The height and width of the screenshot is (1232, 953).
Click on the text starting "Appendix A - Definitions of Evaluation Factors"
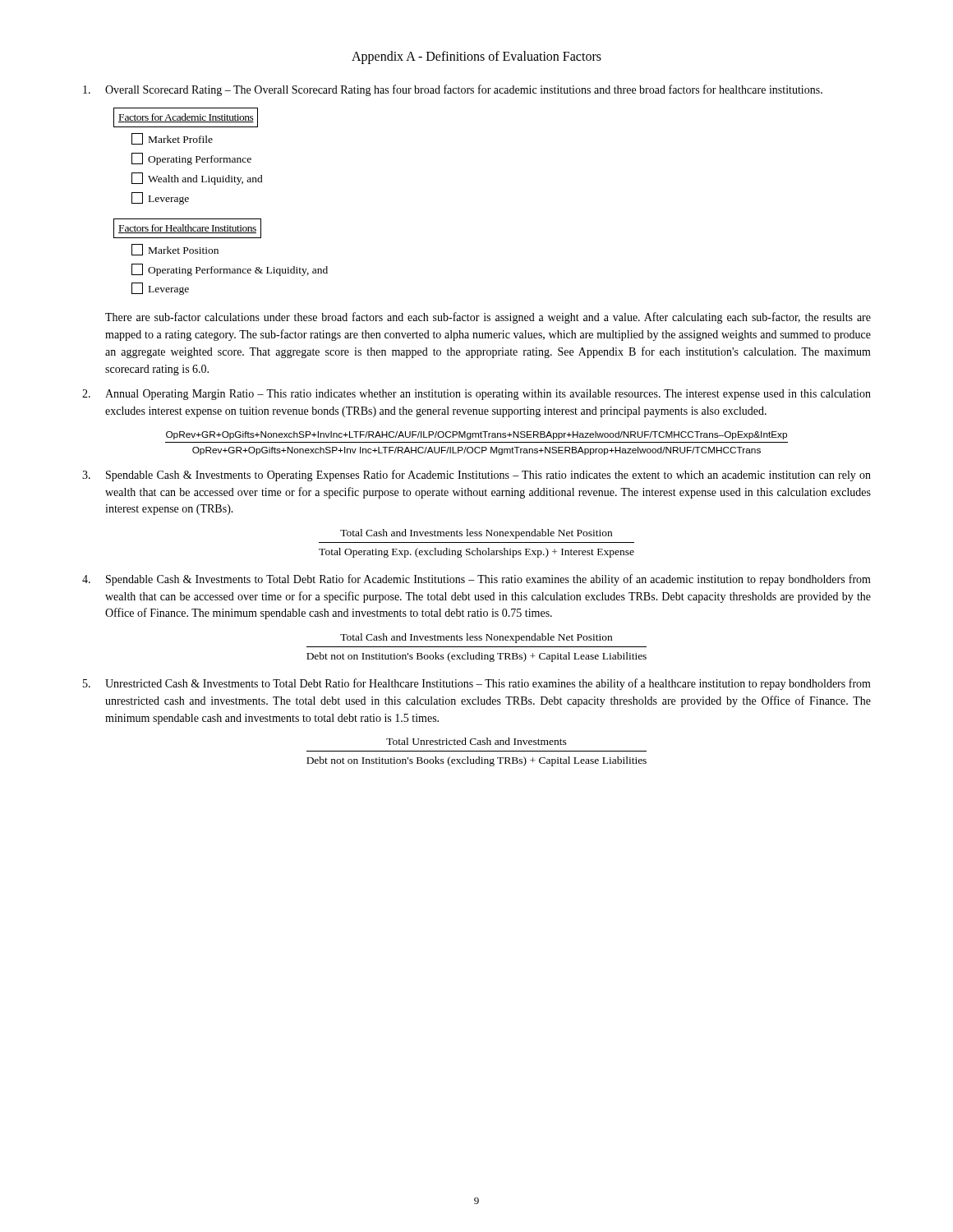click(x=476, y=56)
